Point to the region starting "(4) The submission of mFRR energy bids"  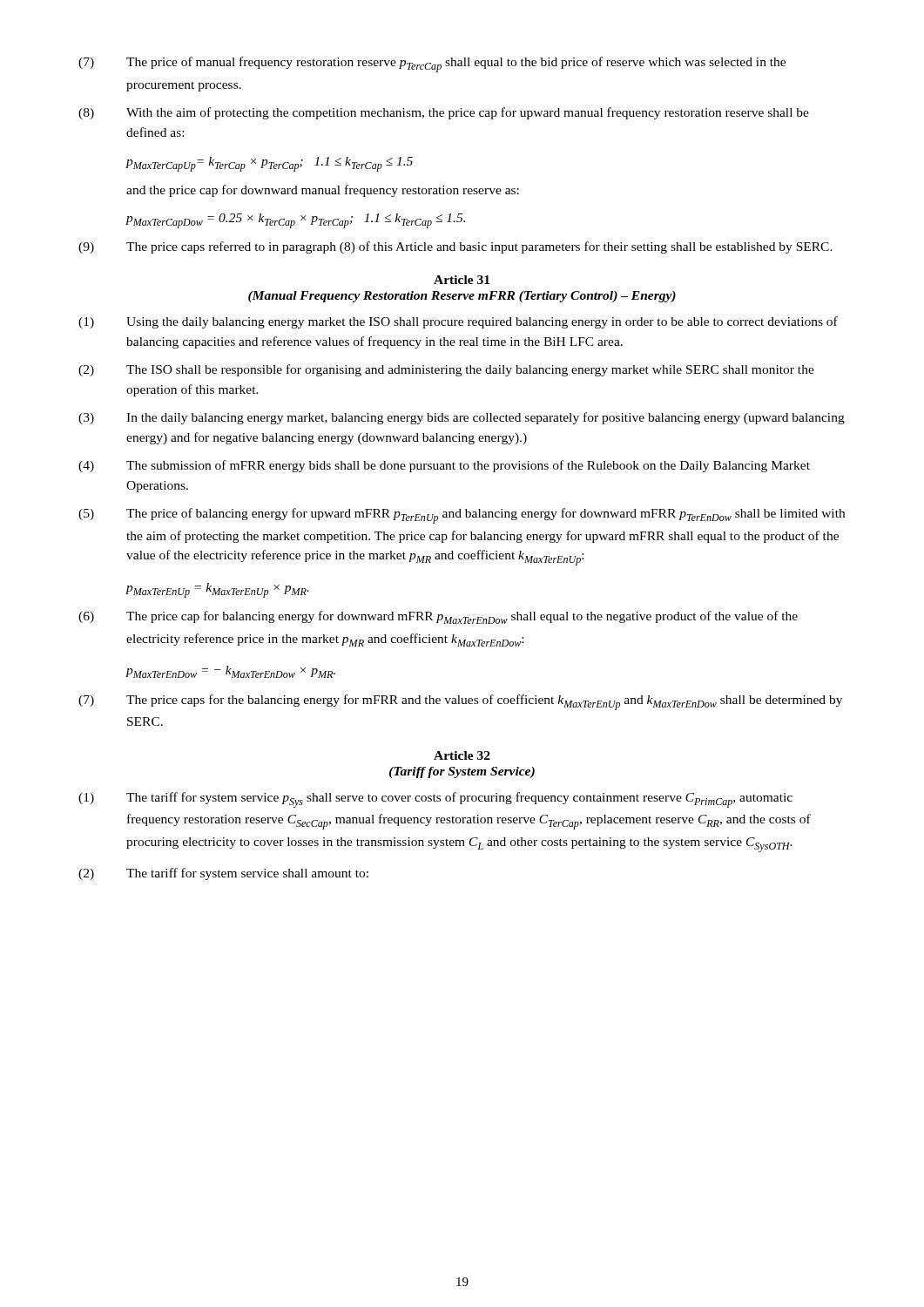click(x=462, y=475)
